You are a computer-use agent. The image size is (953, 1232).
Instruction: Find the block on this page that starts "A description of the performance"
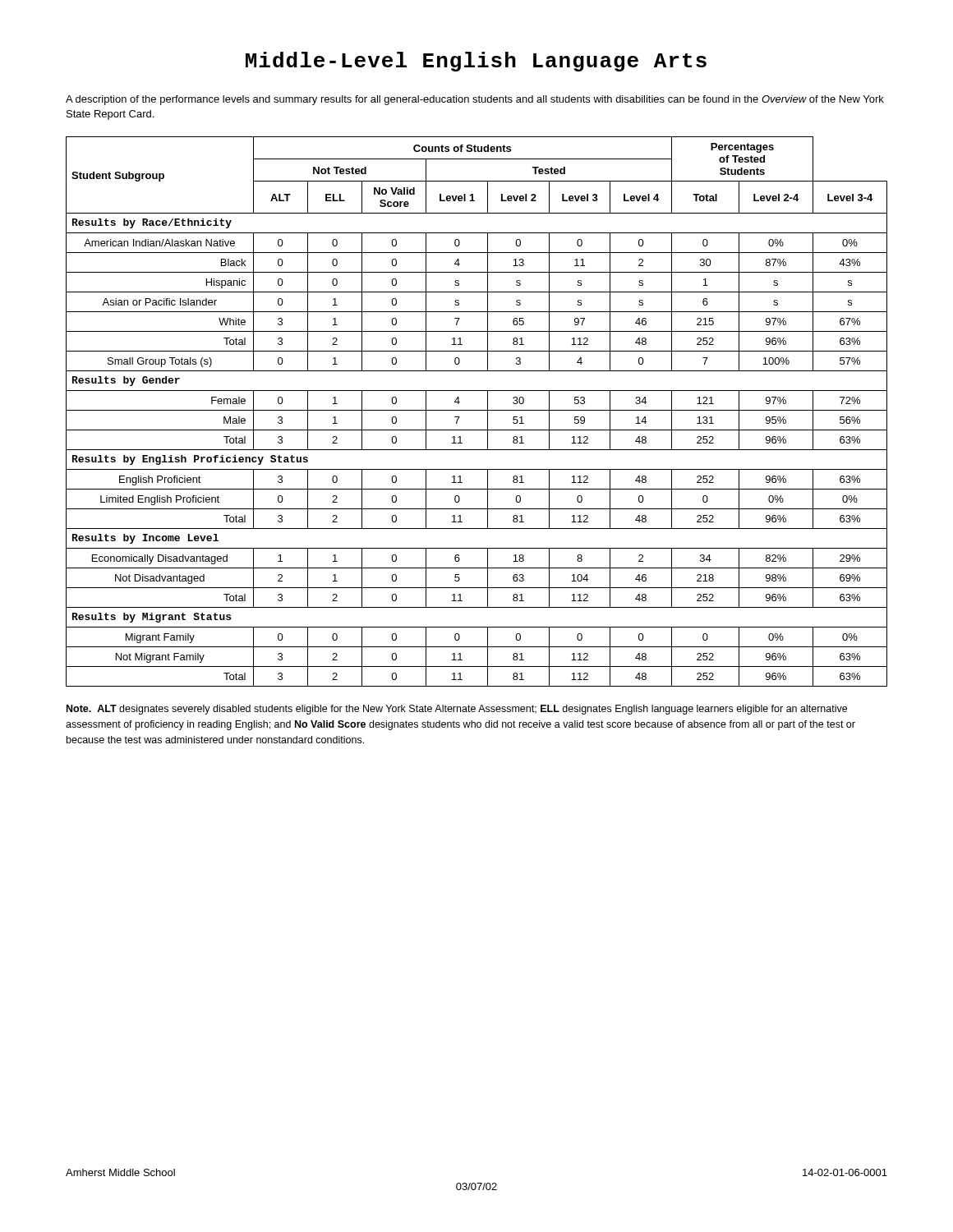[x=475, y=106]
